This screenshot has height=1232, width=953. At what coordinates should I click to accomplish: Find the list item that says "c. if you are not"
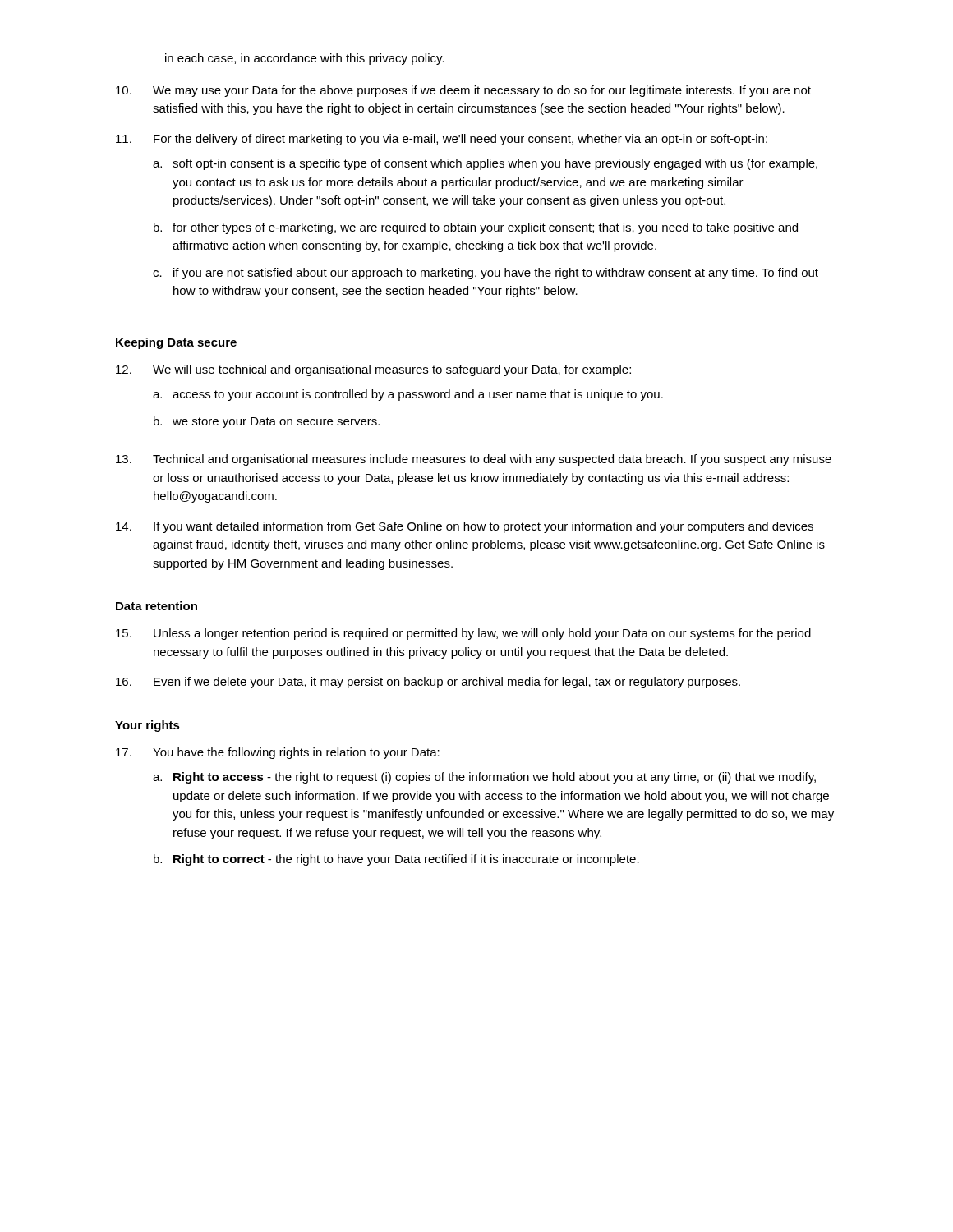click(495, 282)
